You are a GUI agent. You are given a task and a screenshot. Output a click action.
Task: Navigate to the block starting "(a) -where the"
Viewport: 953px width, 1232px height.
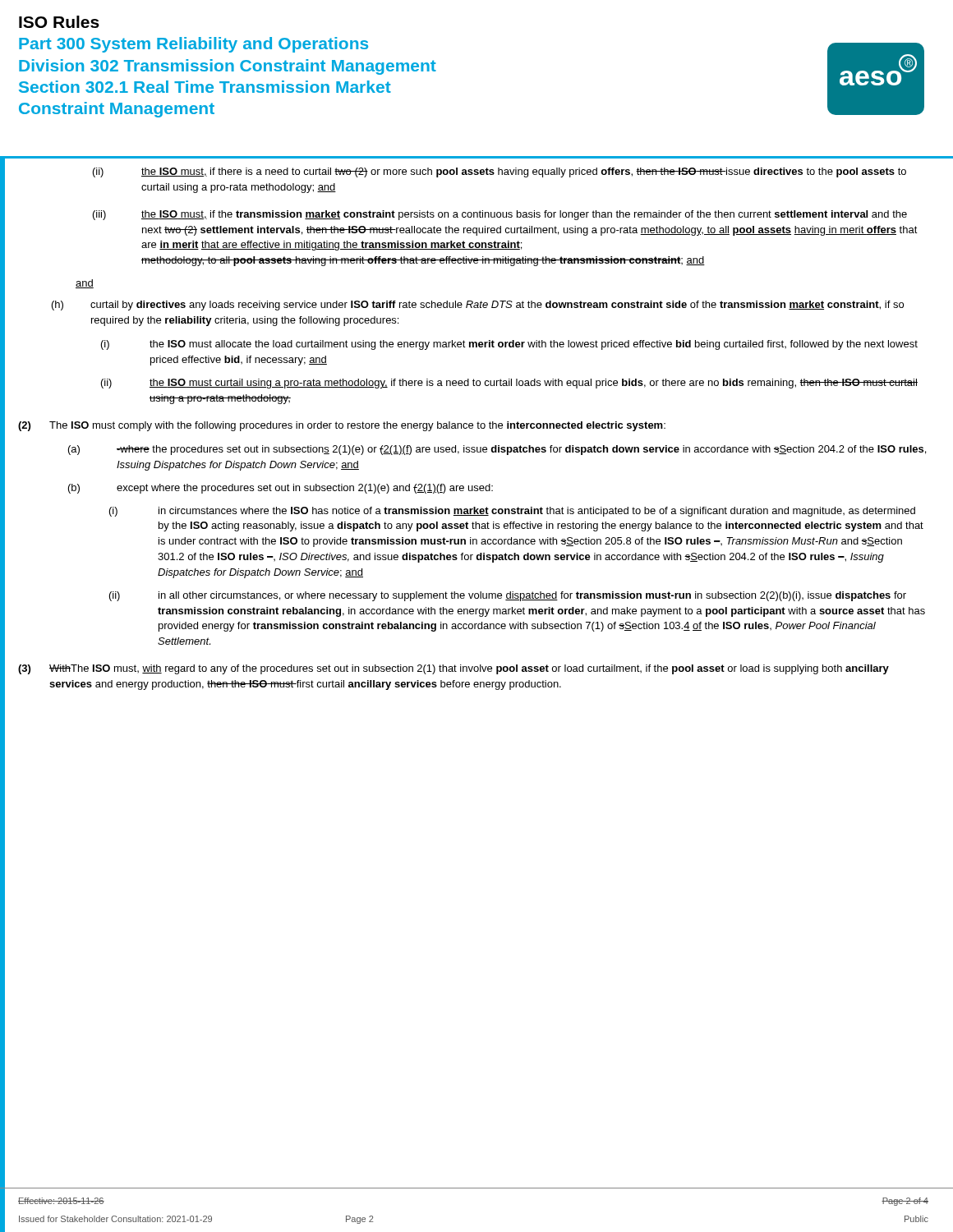pos(490,457)
